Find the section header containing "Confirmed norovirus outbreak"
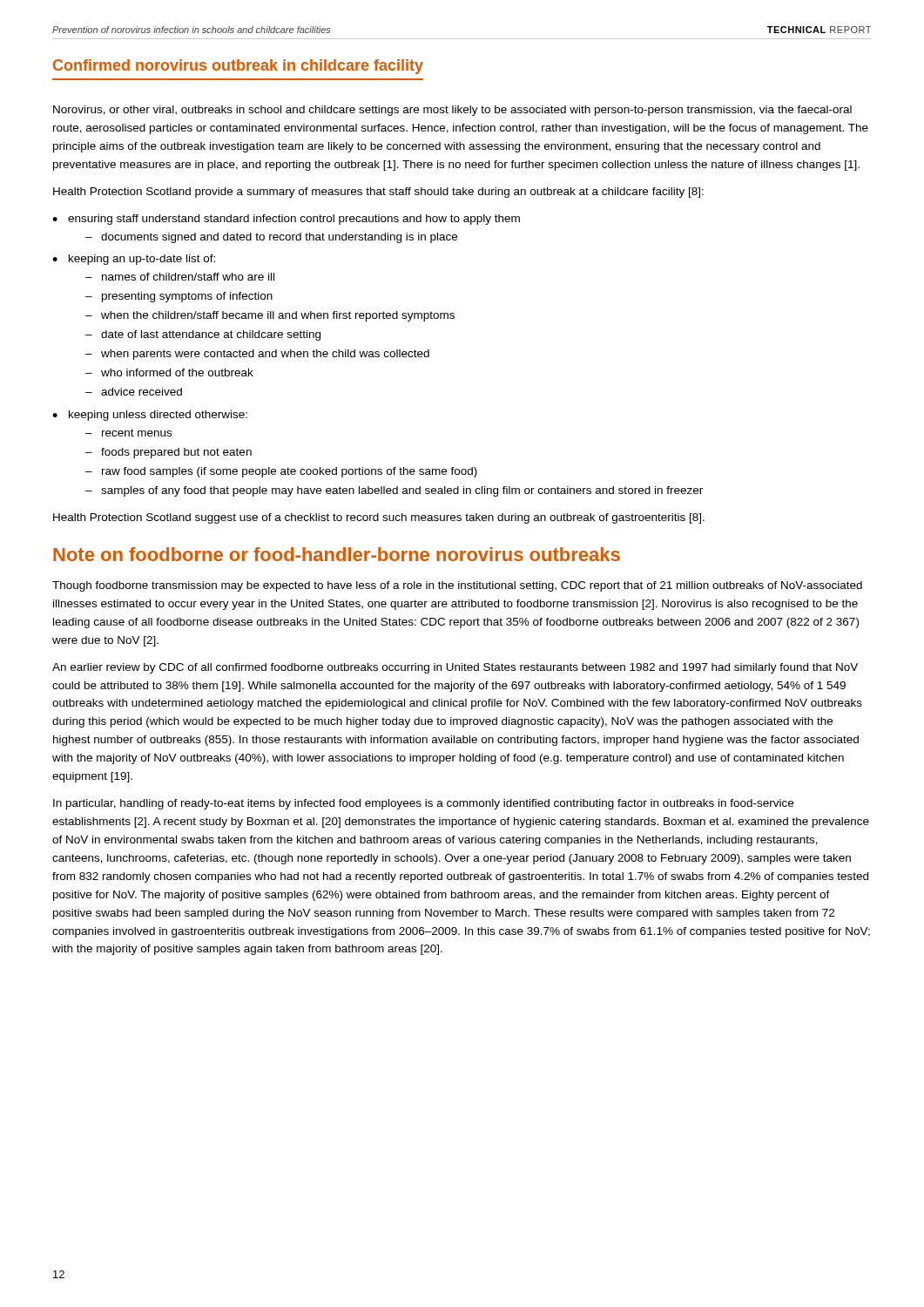This screenshot has width=924, height=1307. point(238,68)
